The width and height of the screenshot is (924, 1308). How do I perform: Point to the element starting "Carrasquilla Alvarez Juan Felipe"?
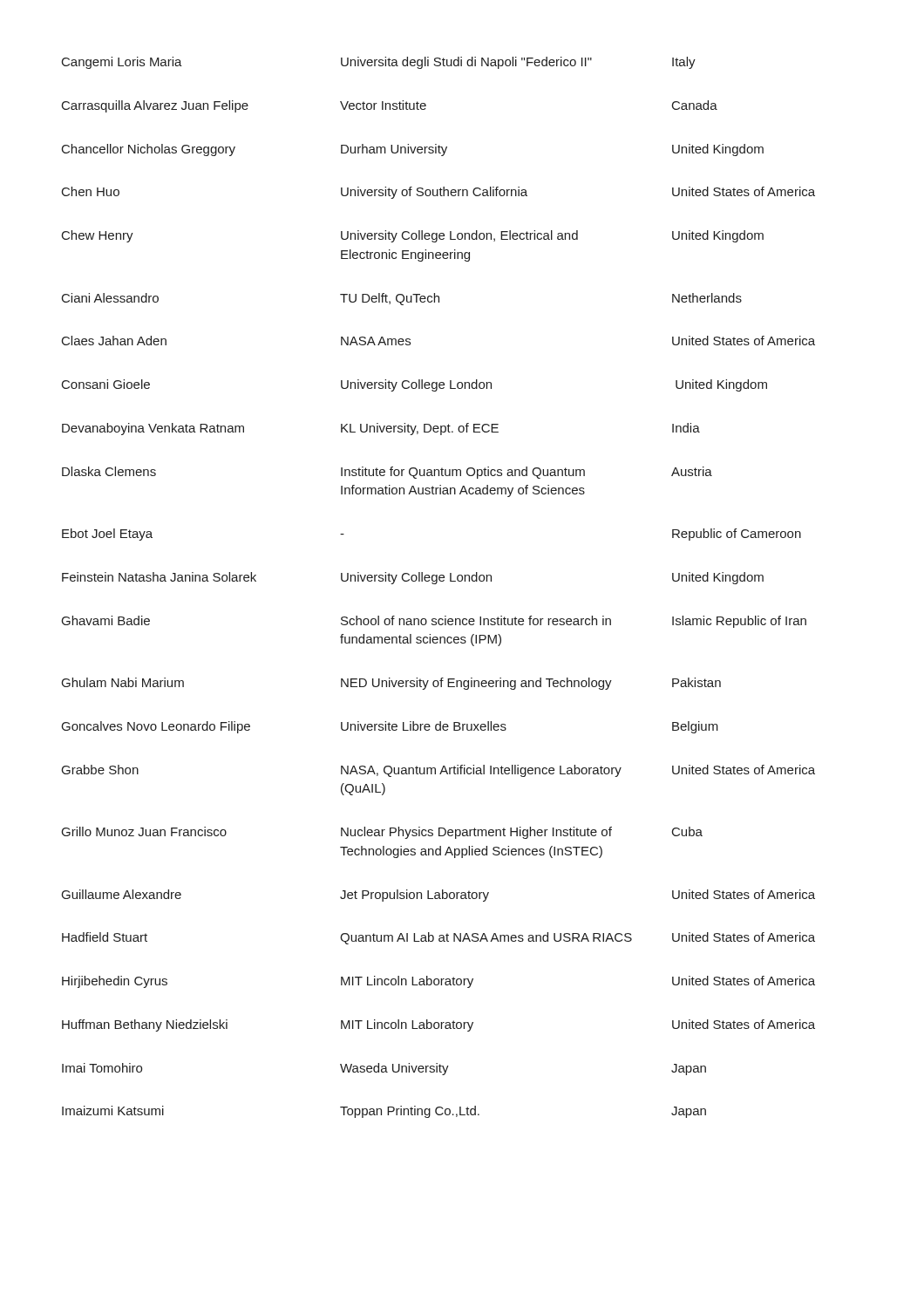[390, 106]
